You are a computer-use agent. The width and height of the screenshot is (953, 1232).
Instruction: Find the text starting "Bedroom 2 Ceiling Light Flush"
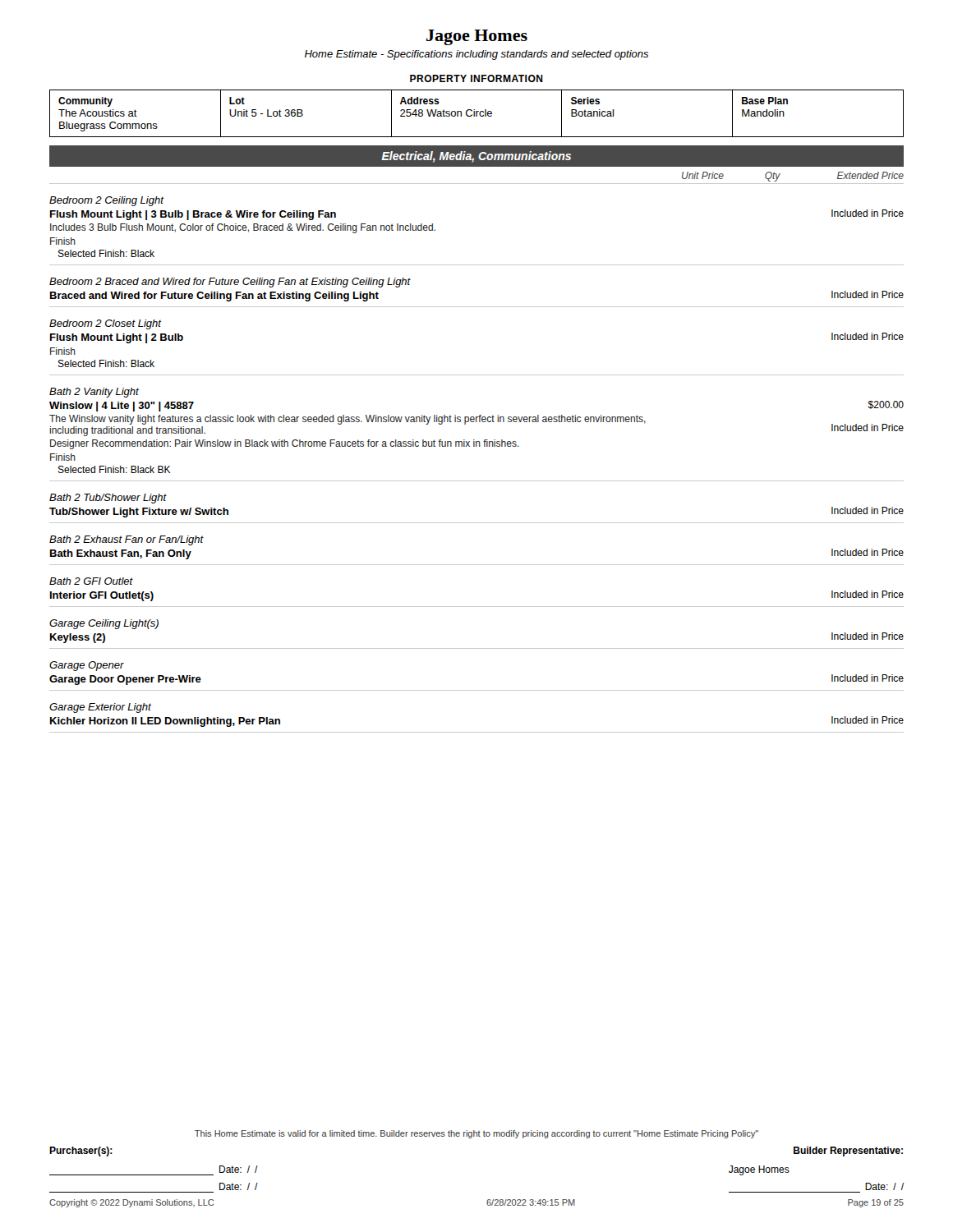point(107,201)
